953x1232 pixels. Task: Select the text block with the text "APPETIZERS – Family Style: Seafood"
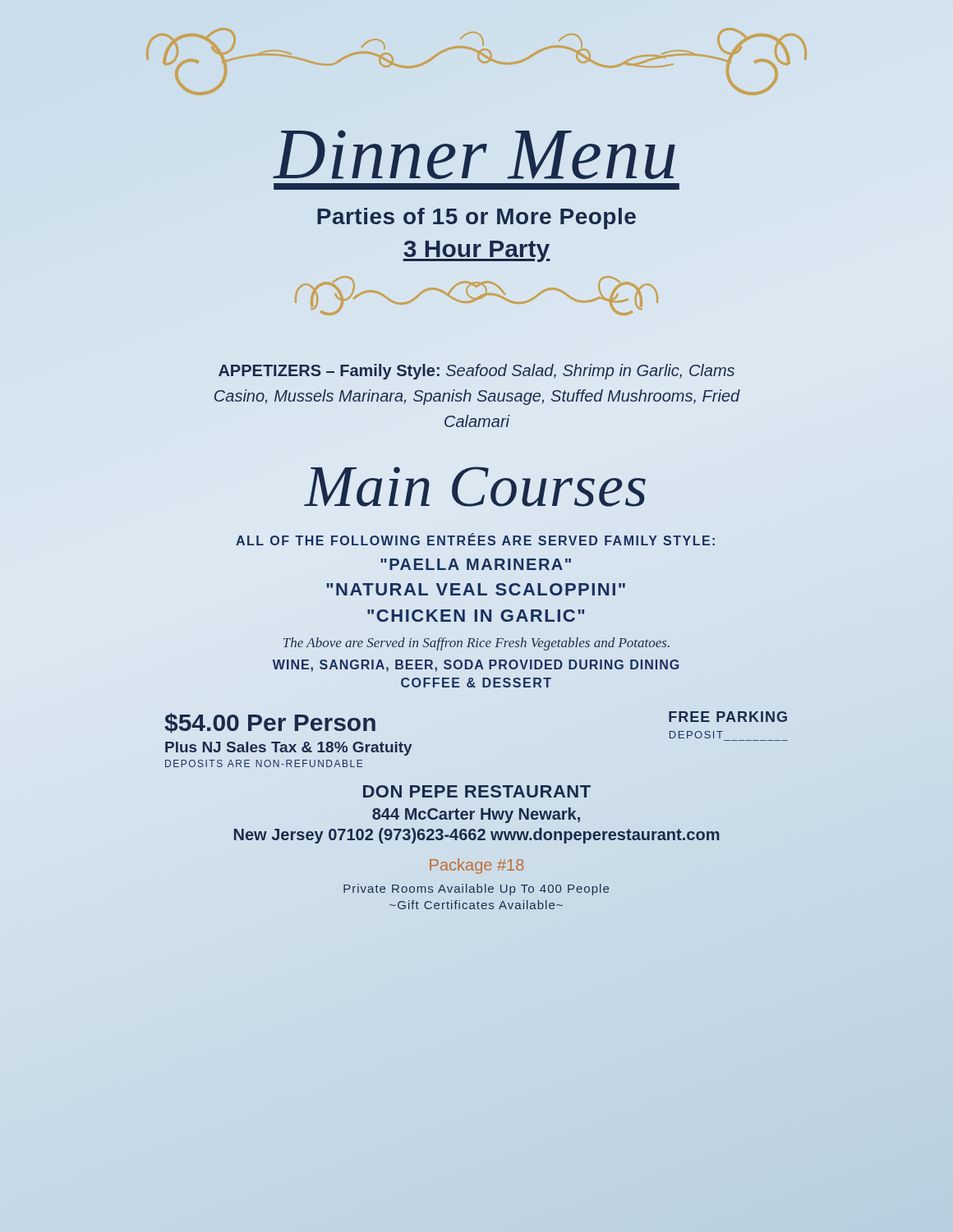tap(476, 396)
